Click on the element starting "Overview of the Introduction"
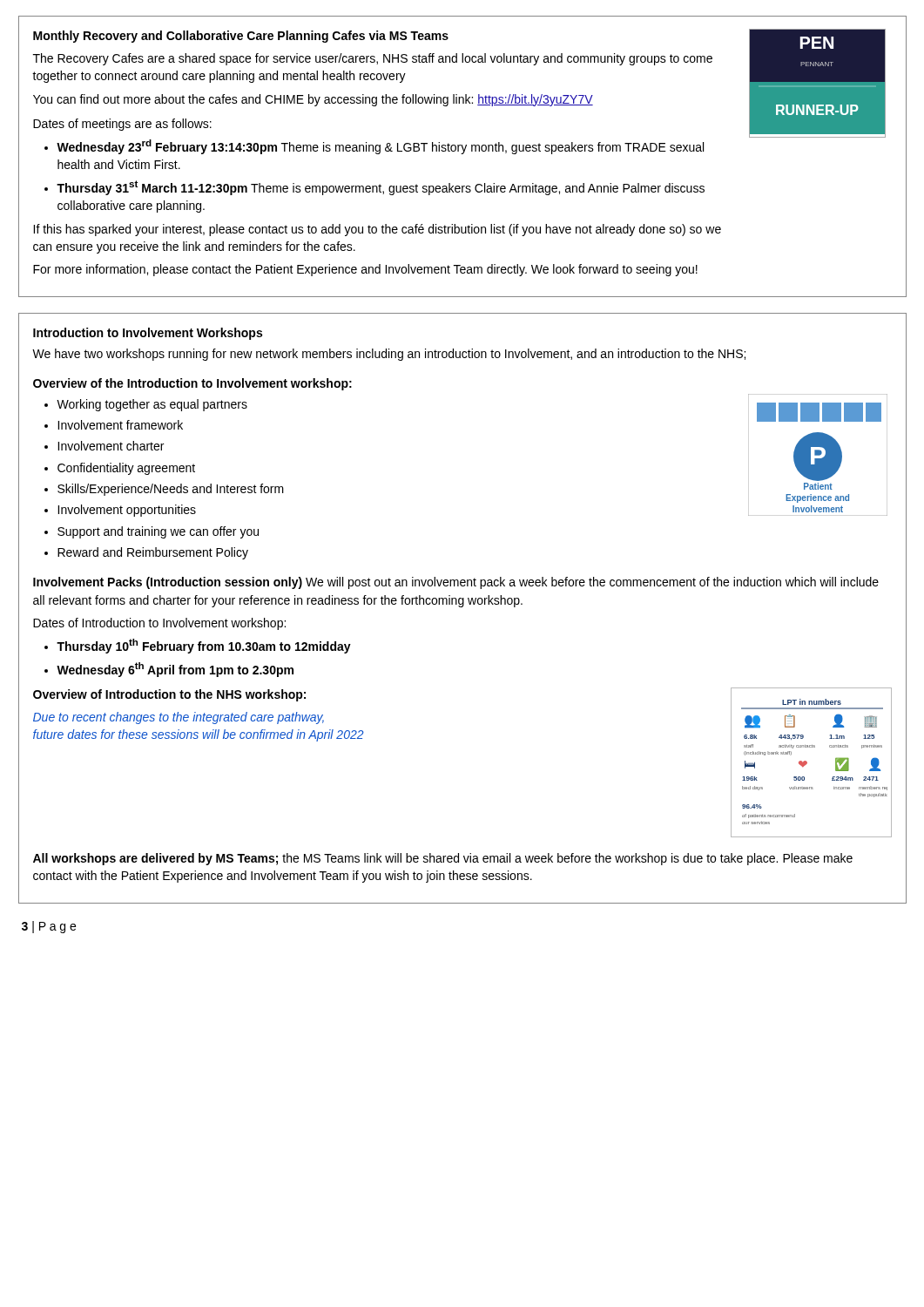 [x=193, y=383]
